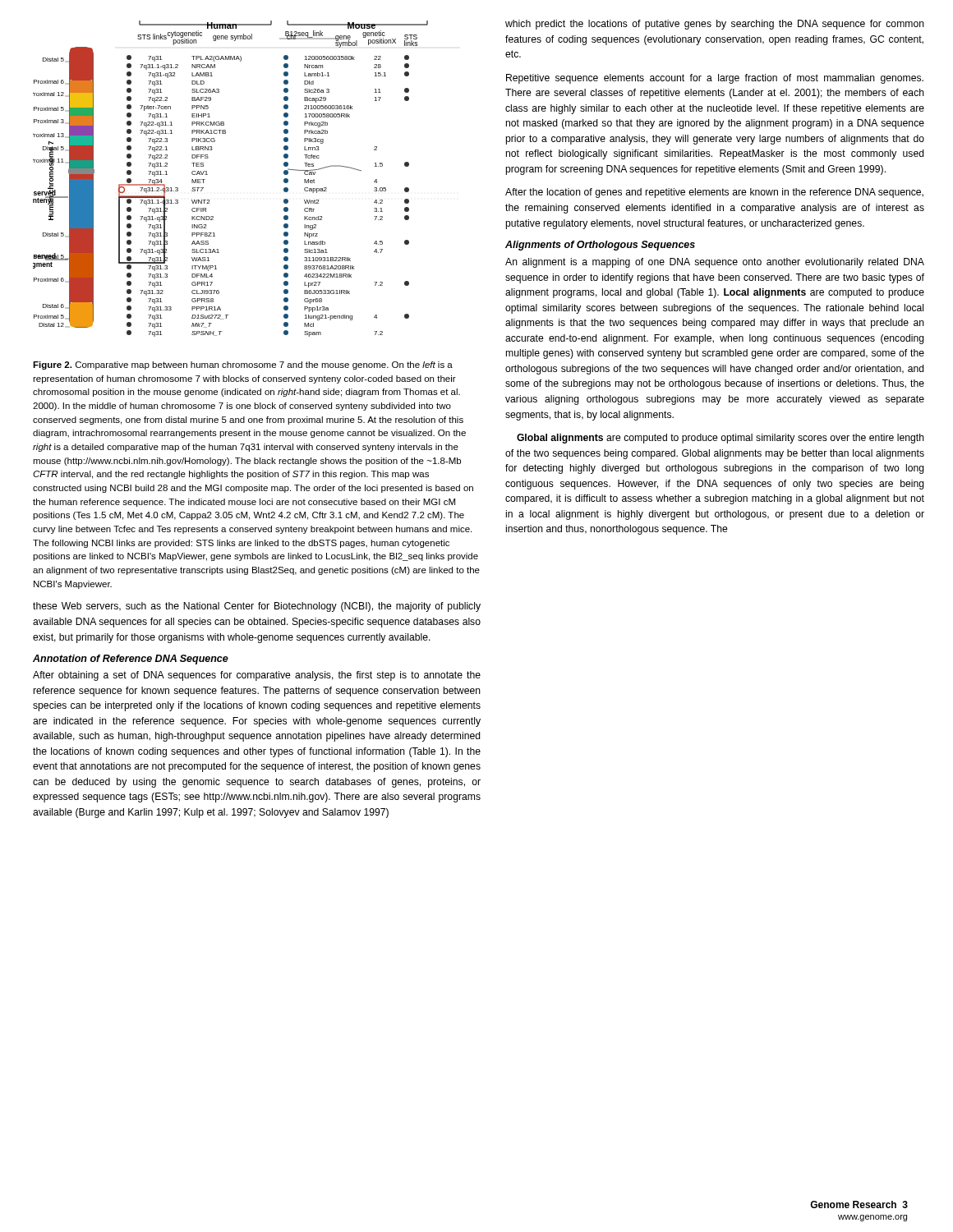Select the block starting "After the location of genes and"
This screenshot has width=953, height=1232.
coord(715,208)
